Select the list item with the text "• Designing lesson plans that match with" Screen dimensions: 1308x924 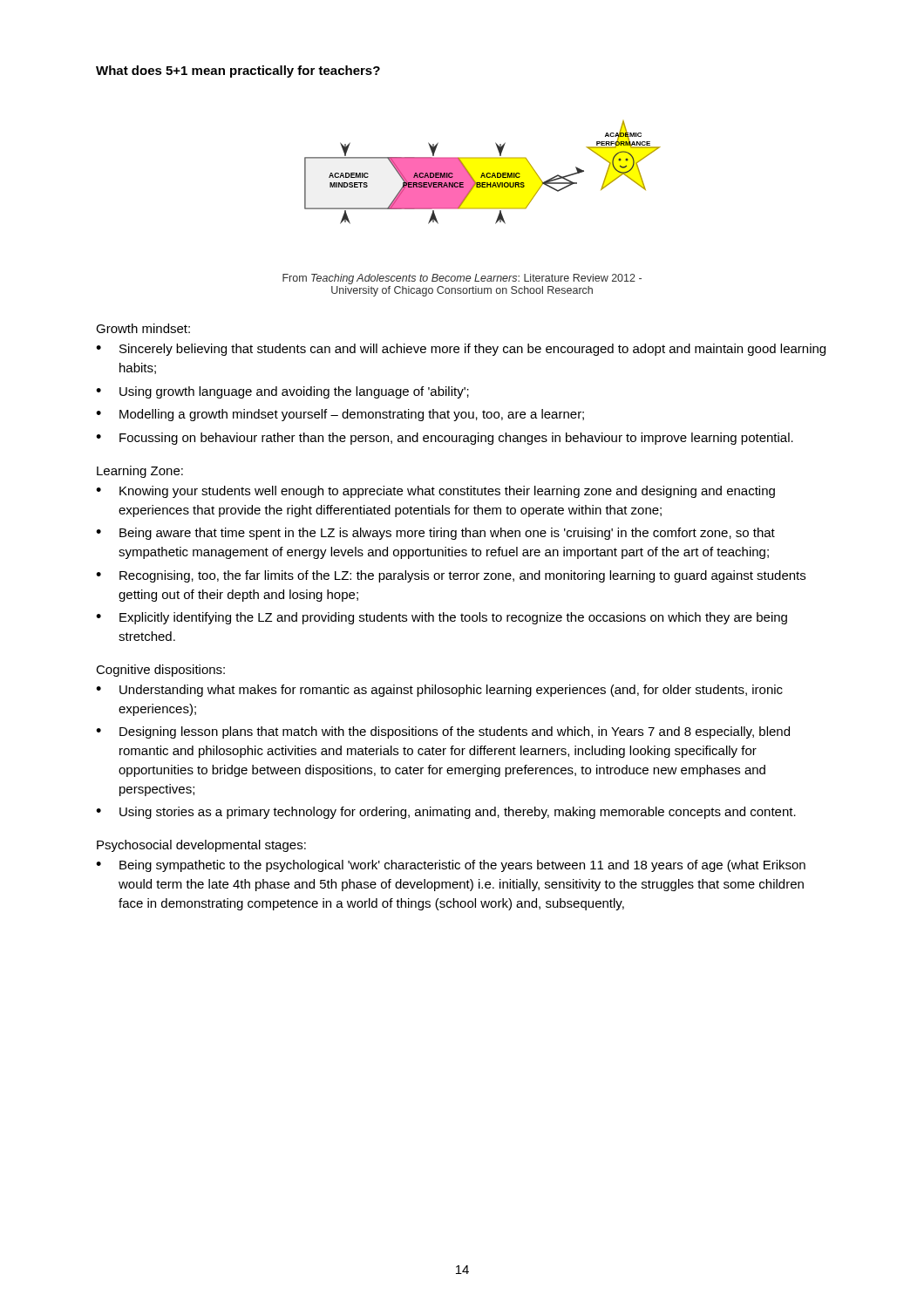462,760
